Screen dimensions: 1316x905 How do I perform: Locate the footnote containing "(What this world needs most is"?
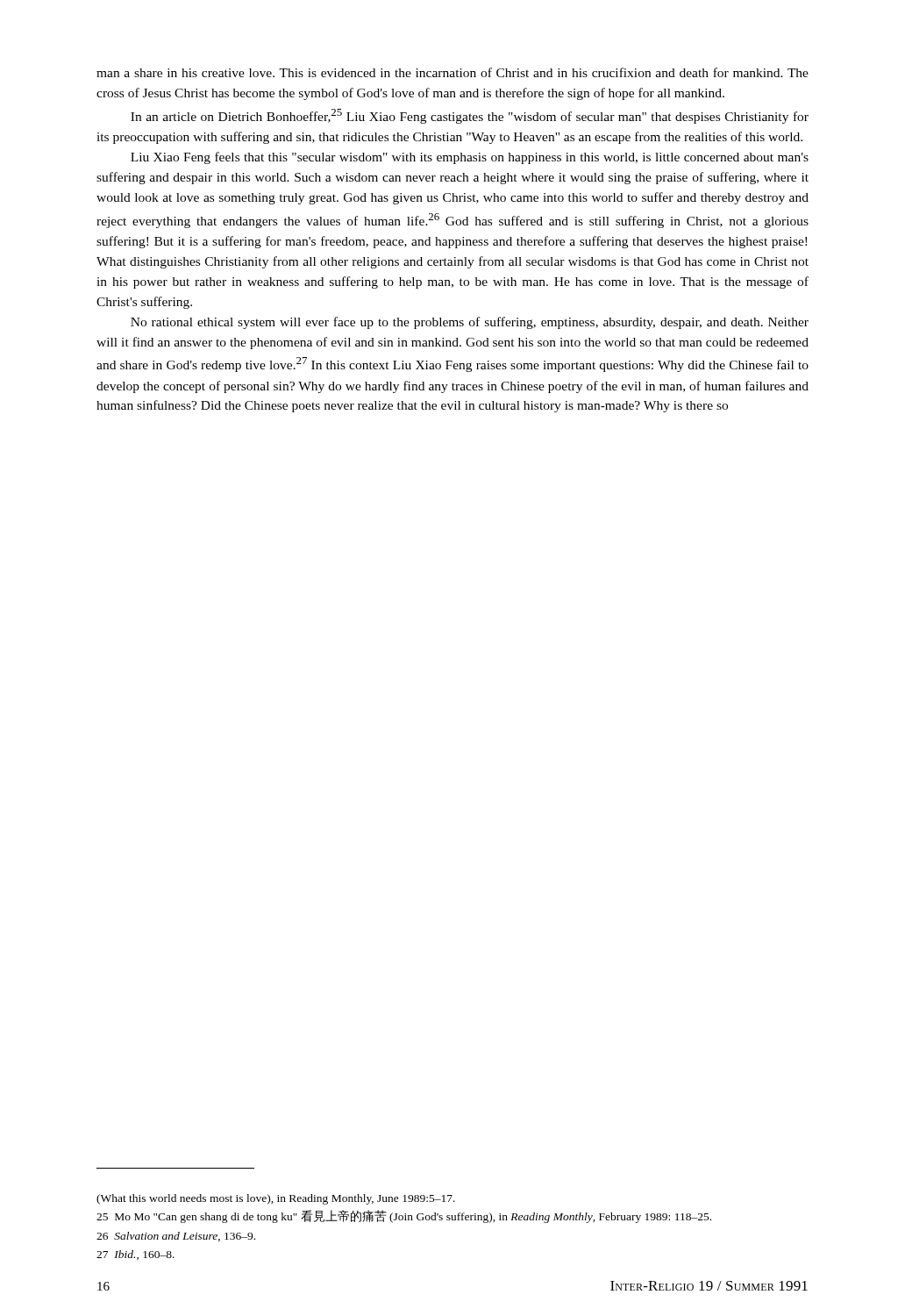pyautogui.click(x=452, y=1198)
